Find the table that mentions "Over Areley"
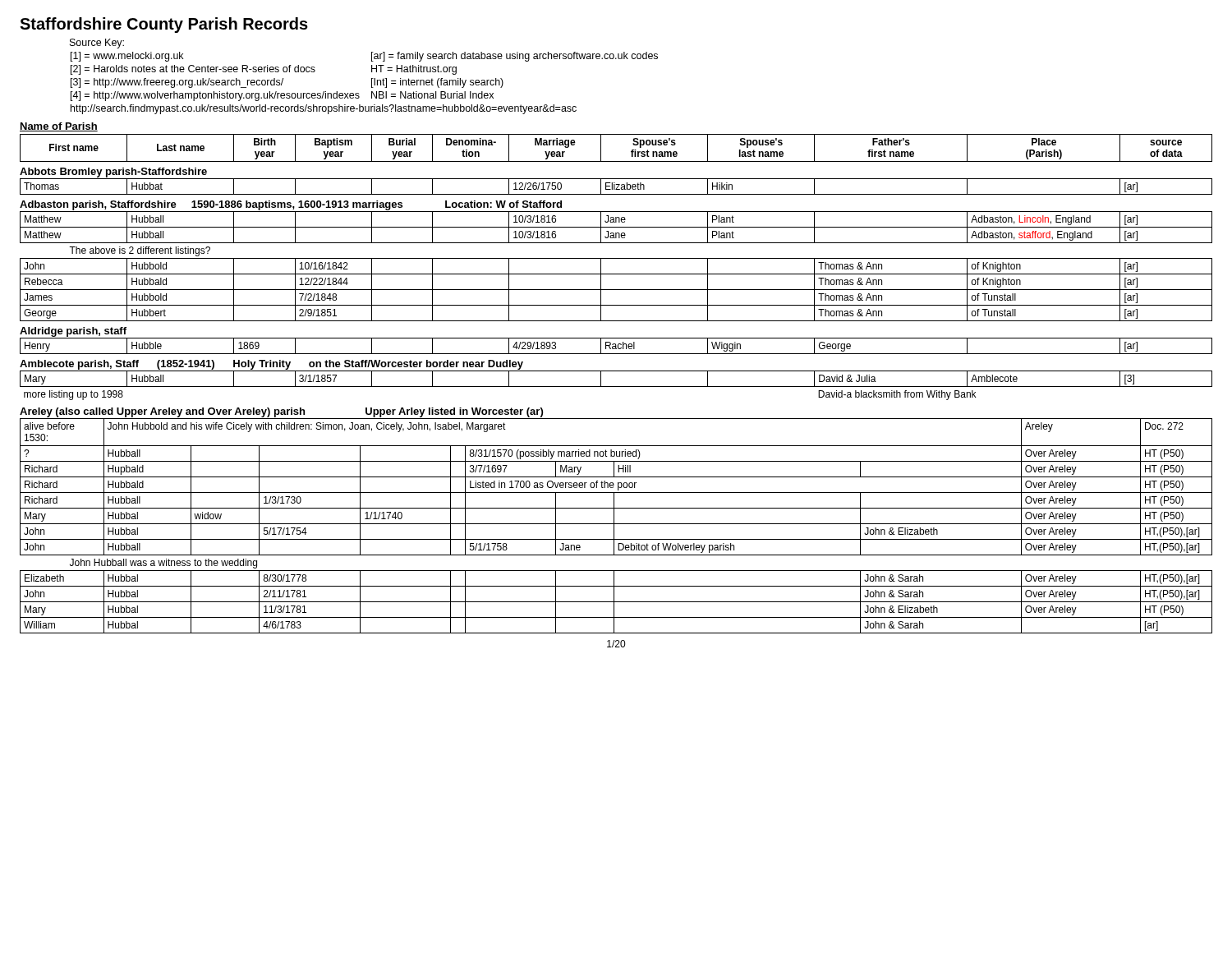Screen dimensions: 953x1232 tap(616, 526)
